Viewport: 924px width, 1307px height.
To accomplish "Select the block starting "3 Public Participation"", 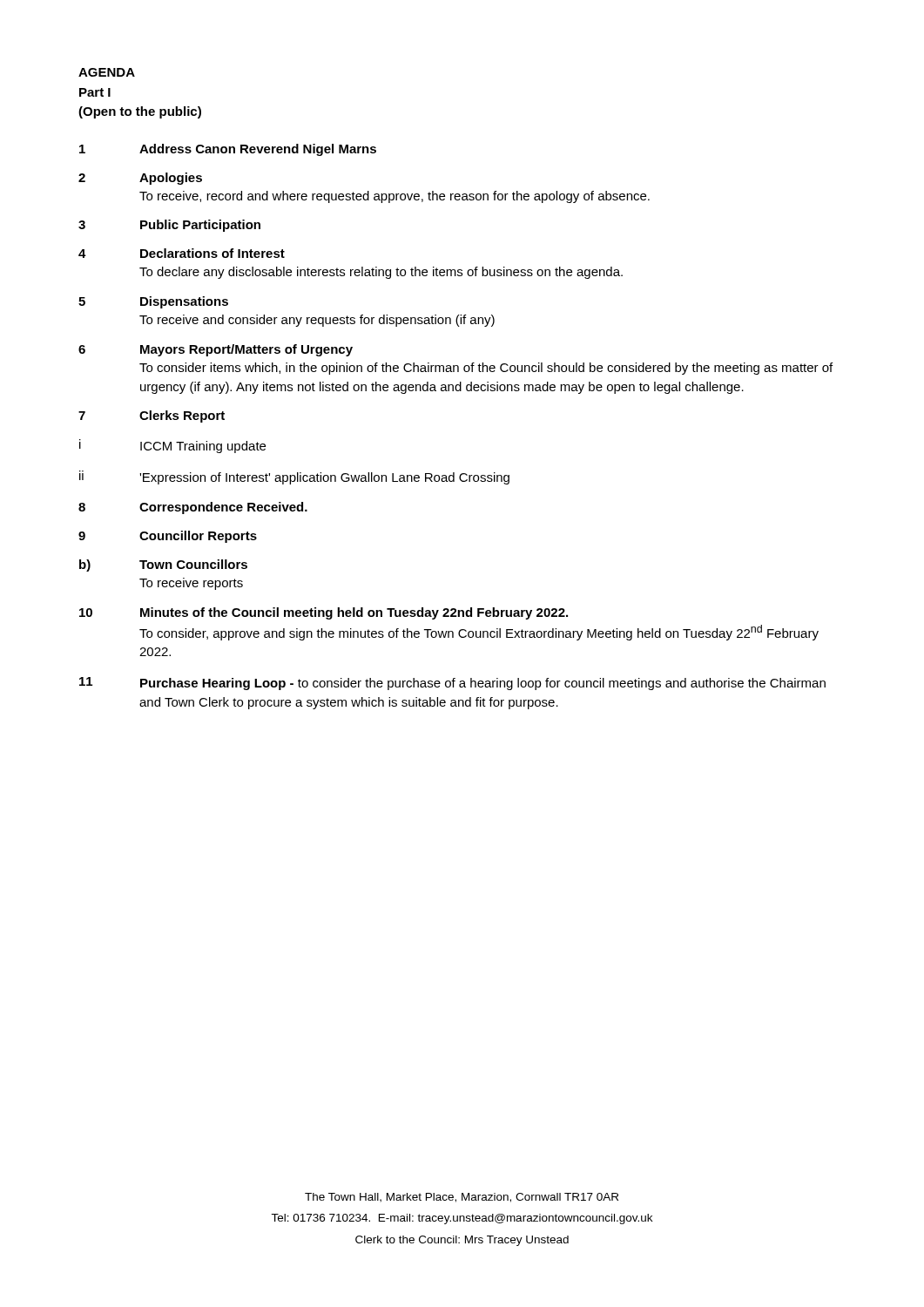I will [x=169, y=226].
